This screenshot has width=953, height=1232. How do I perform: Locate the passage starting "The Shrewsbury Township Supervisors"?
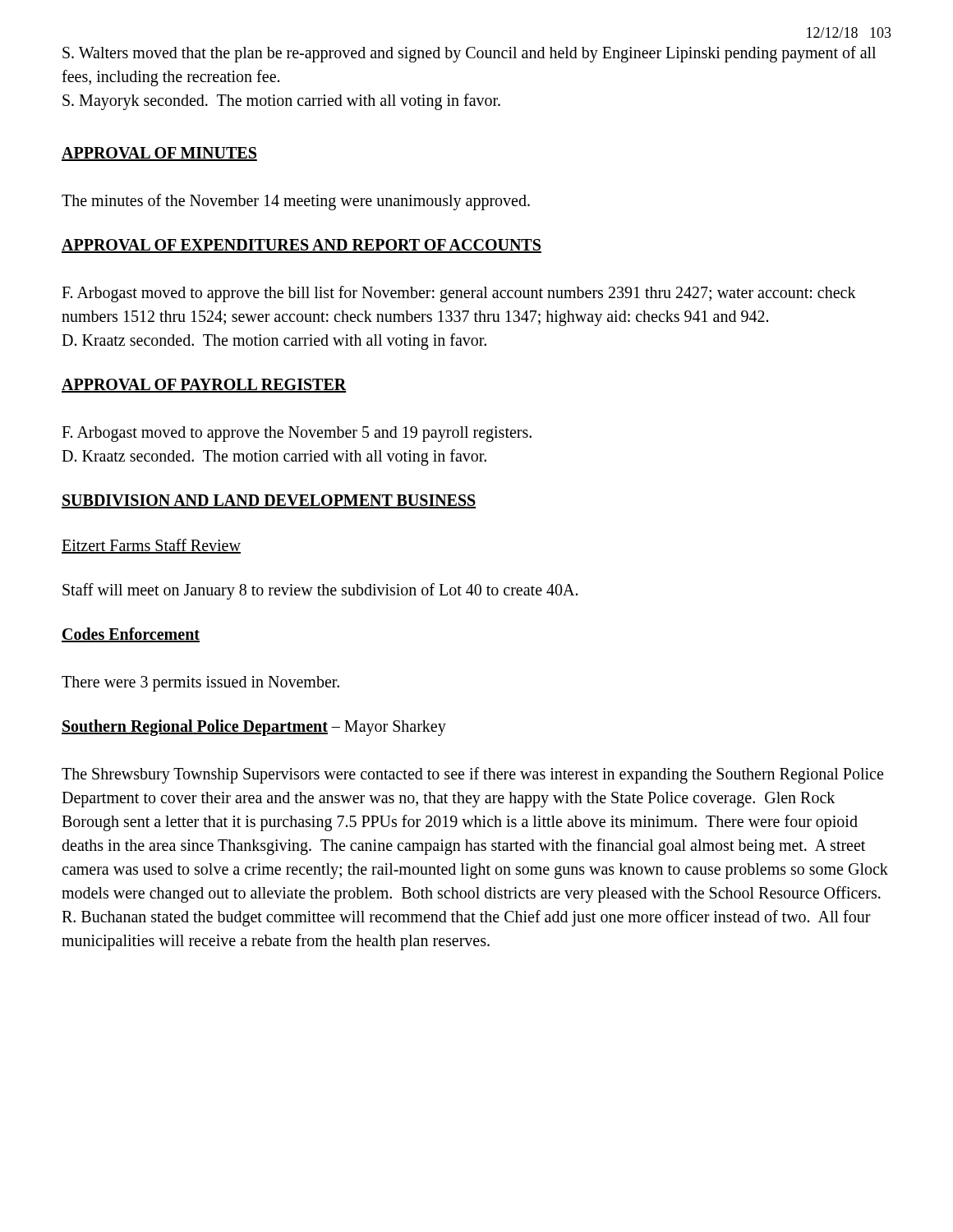pos(475,857)
